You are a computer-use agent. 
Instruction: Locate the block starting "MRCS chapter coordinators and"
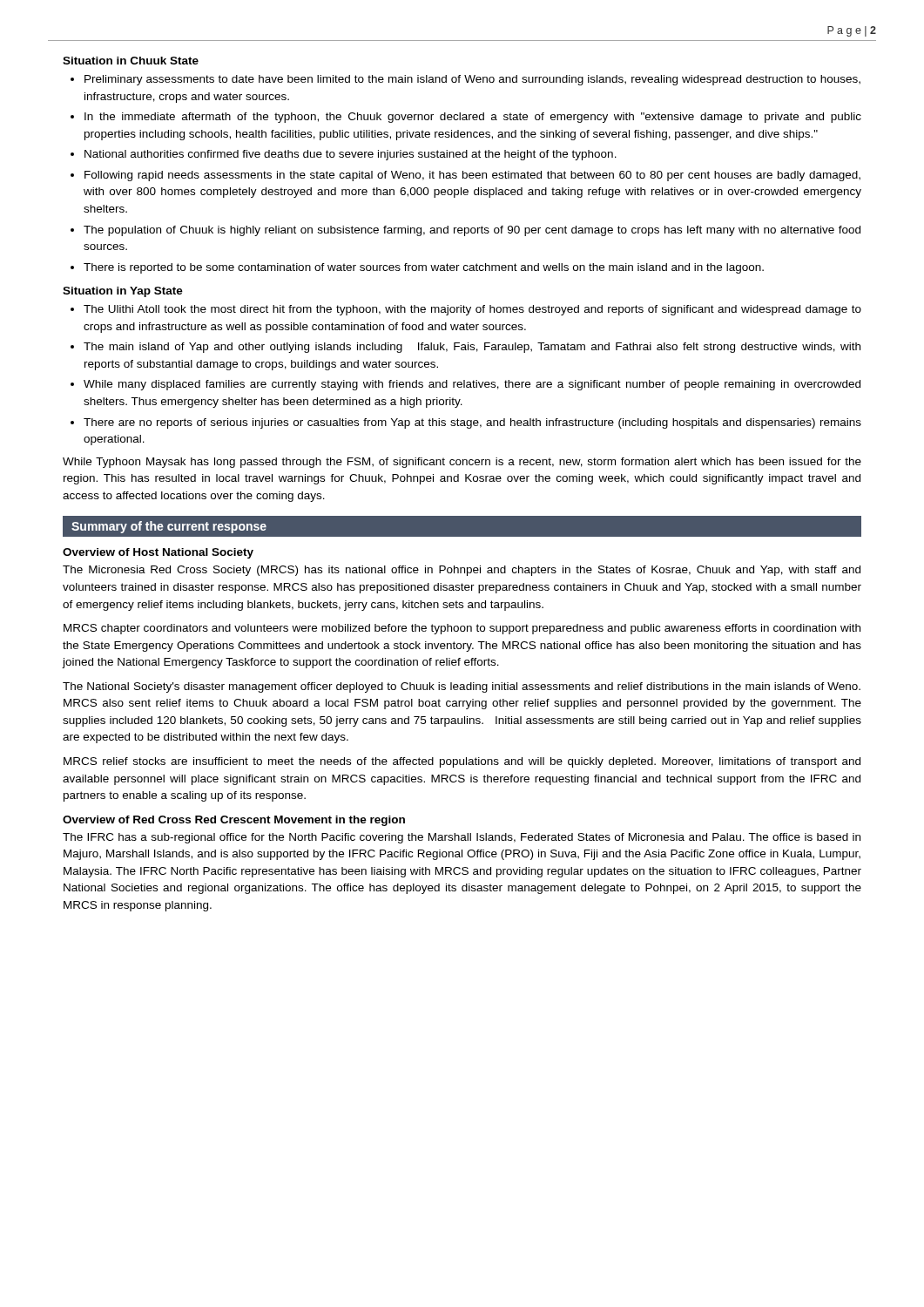[462, 645]
